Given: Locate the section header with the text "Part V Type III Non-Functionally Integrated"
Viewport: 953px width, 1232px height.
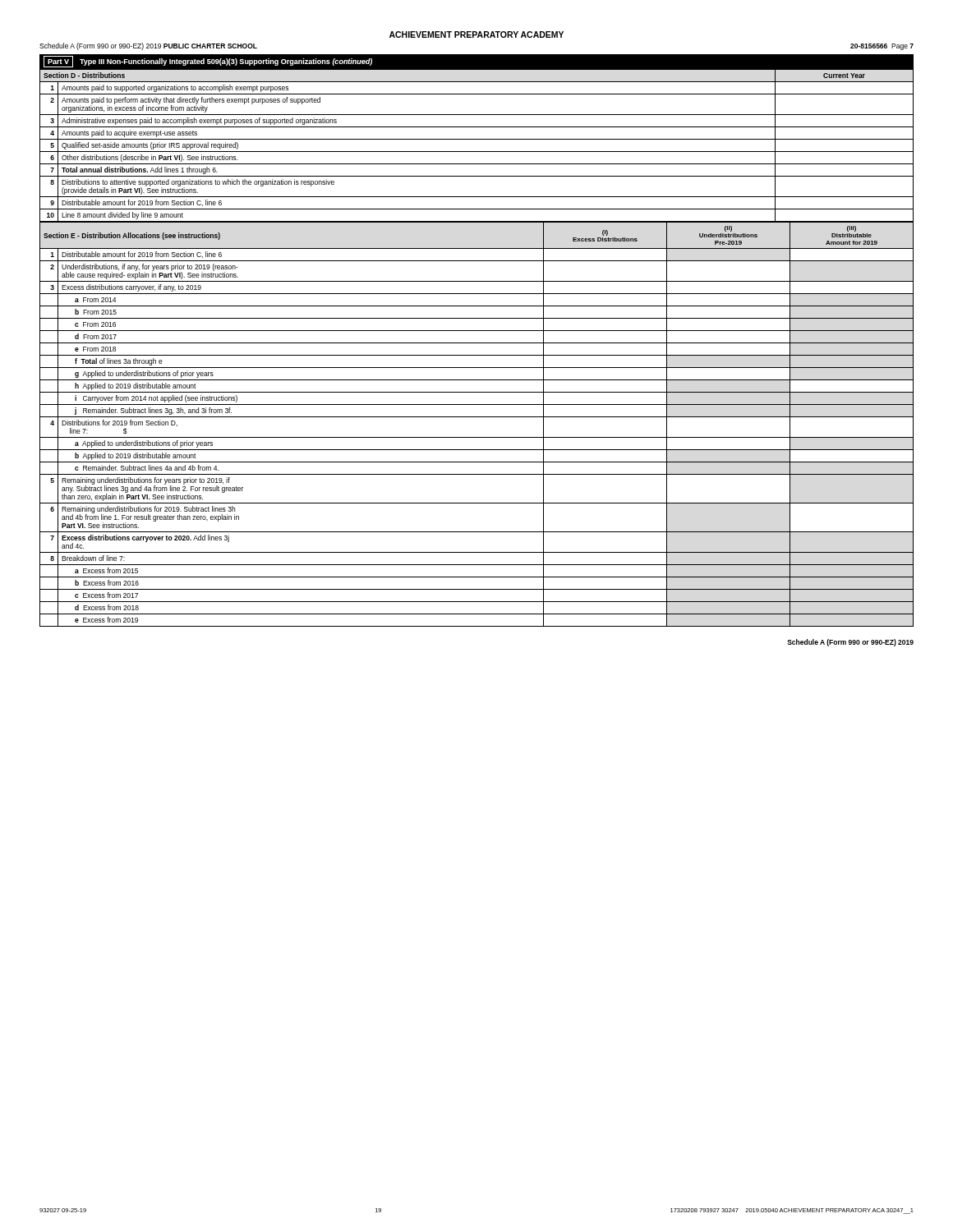Looking at the screenshot, I should (208, 62).
